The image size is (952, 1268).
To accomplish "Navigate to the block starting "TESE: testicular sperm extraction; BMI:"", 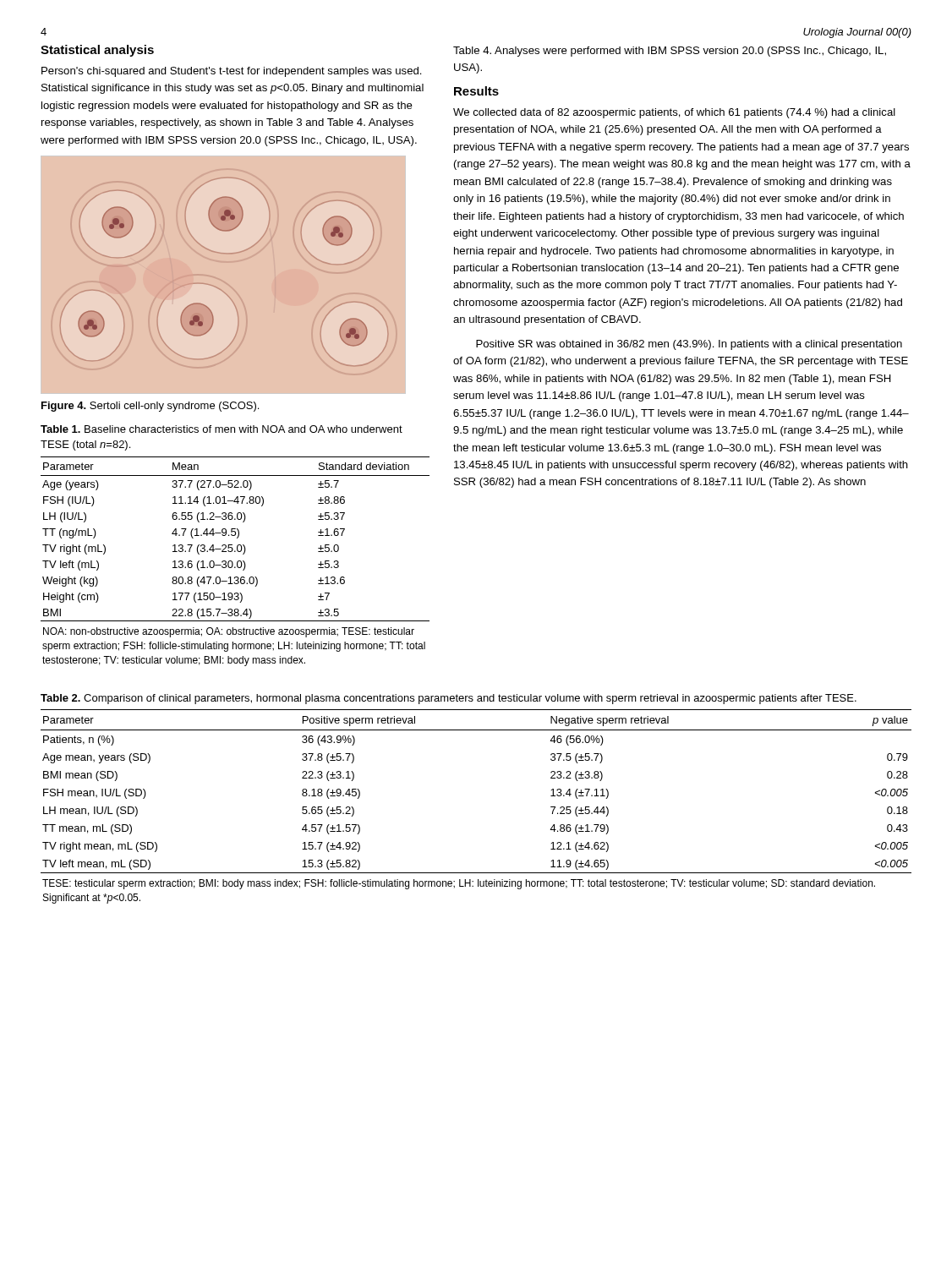I will point(459,891).
